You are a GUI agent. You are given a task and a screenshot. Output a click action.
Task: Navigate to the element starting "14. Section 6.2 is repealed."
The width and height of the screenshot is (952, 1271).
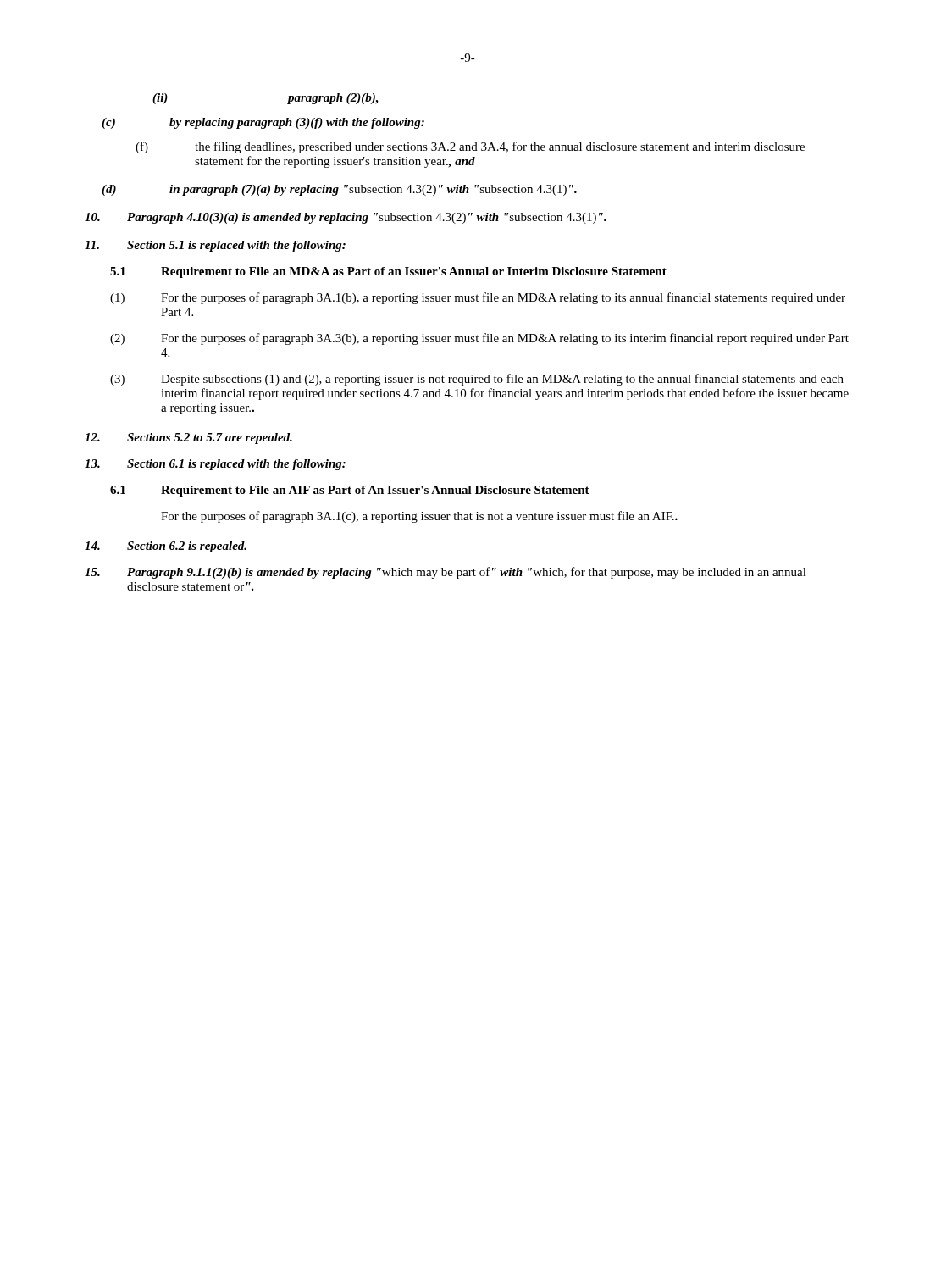166,547
